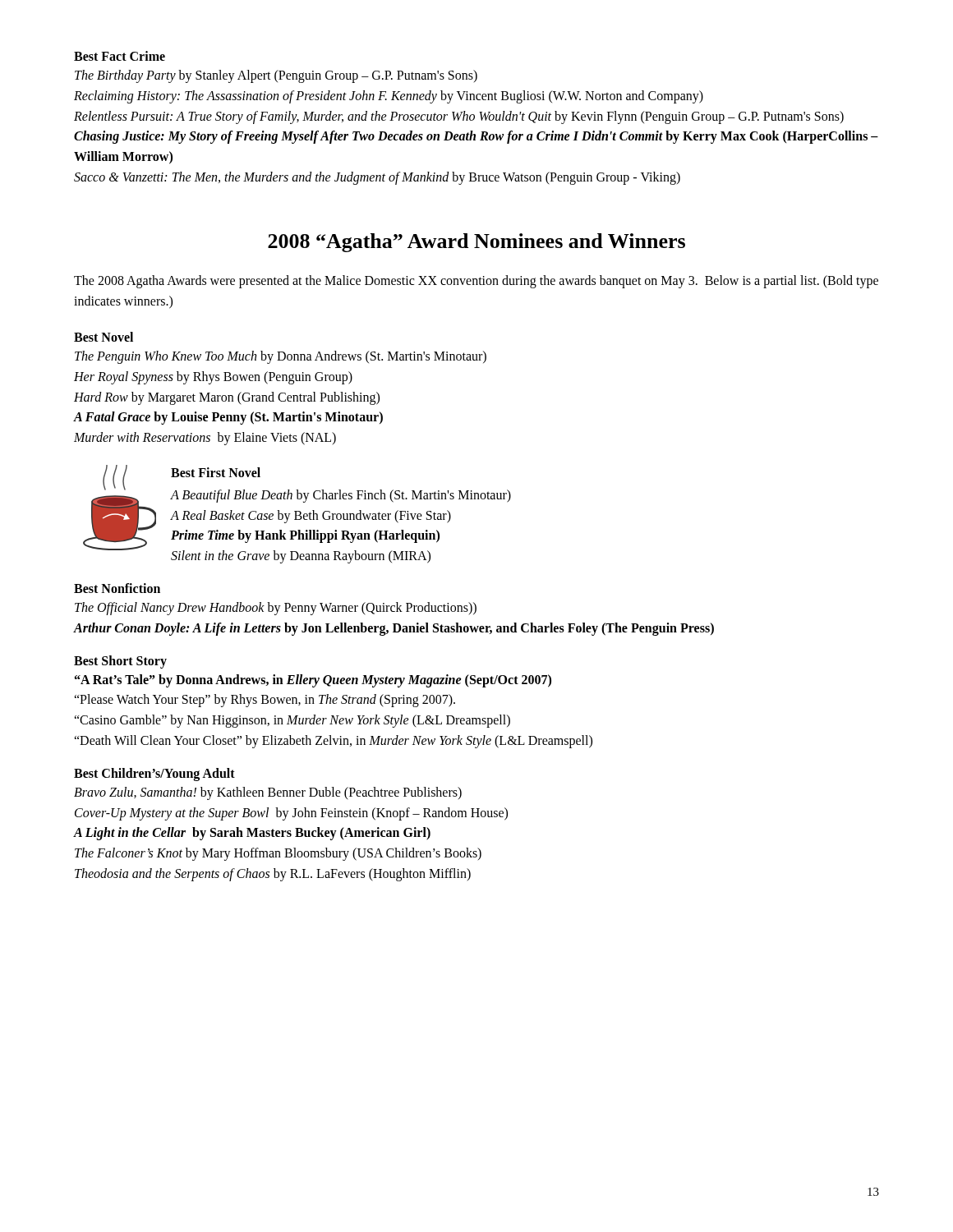Find the element starting "Best Children’s/Young Adult"

(154, 773)
